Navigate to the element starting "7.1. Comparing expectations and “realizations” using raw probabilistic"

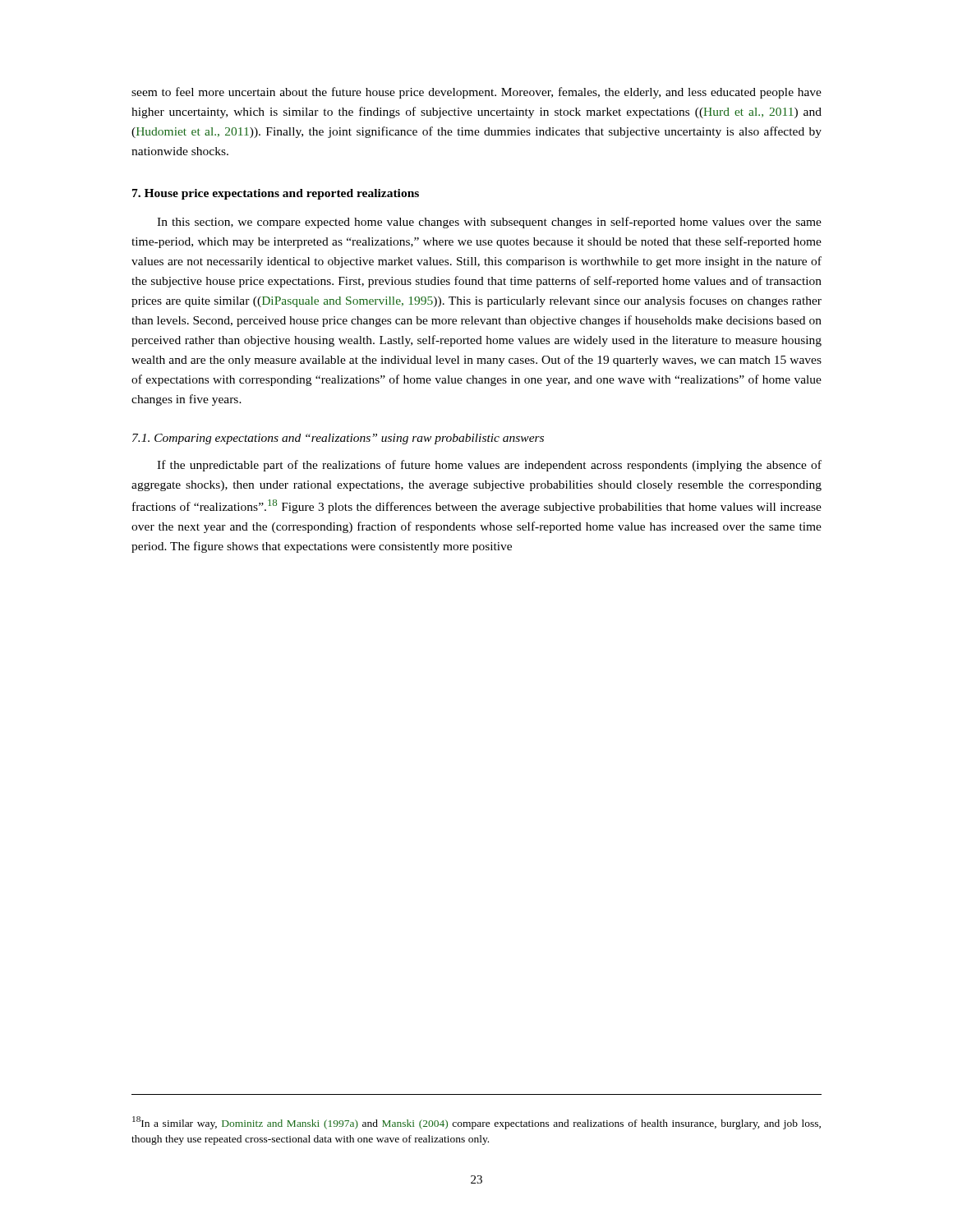point(338,438)
